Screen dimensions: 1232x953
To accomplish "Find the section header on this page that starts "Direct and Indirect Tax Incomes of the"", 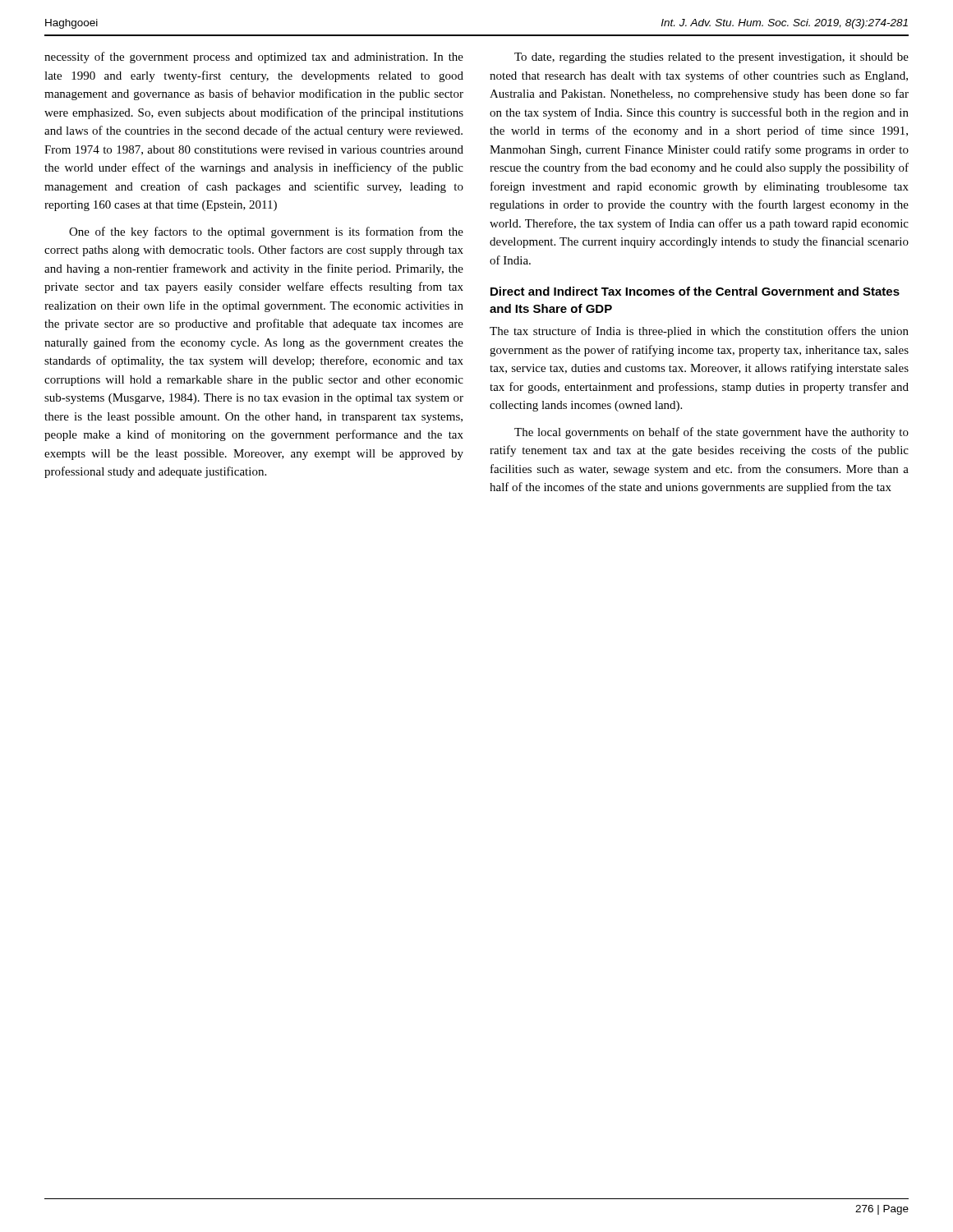I will coord(695,300).
